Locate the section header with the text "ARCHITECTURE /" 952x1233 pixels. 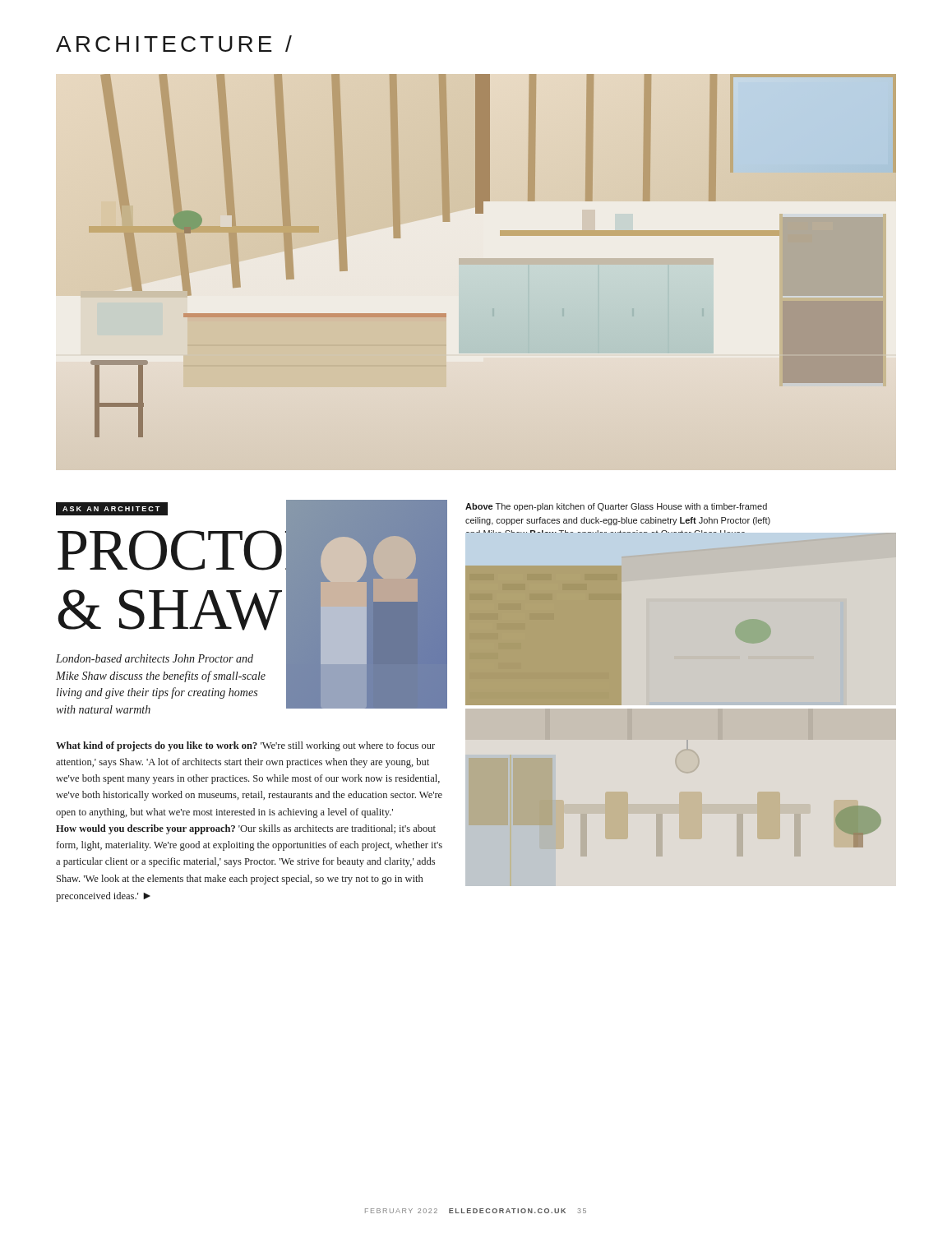point(175,44)
